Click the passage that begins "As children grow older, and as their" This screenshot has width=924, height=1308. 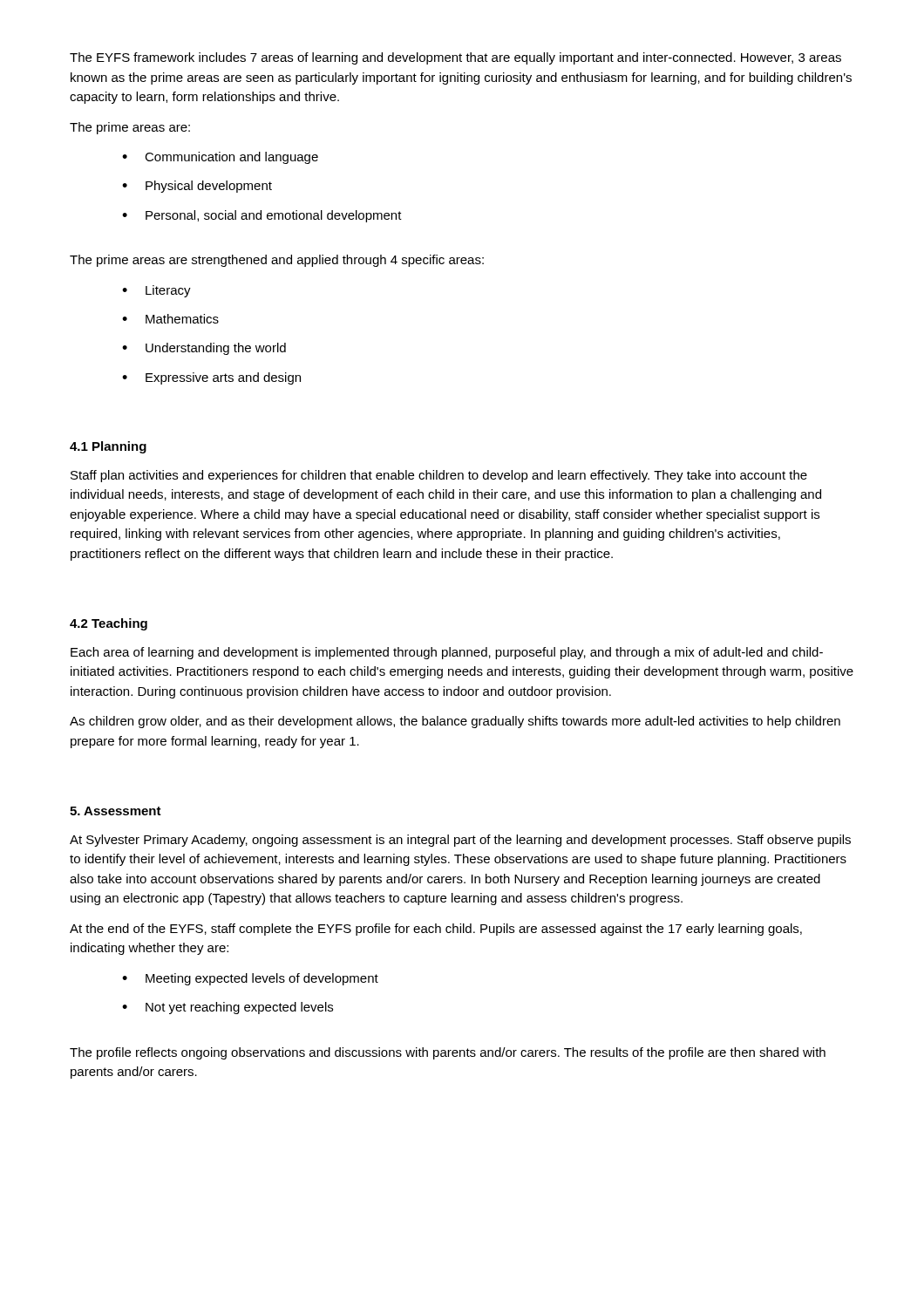pyautogui.click(x=455, y=731)
